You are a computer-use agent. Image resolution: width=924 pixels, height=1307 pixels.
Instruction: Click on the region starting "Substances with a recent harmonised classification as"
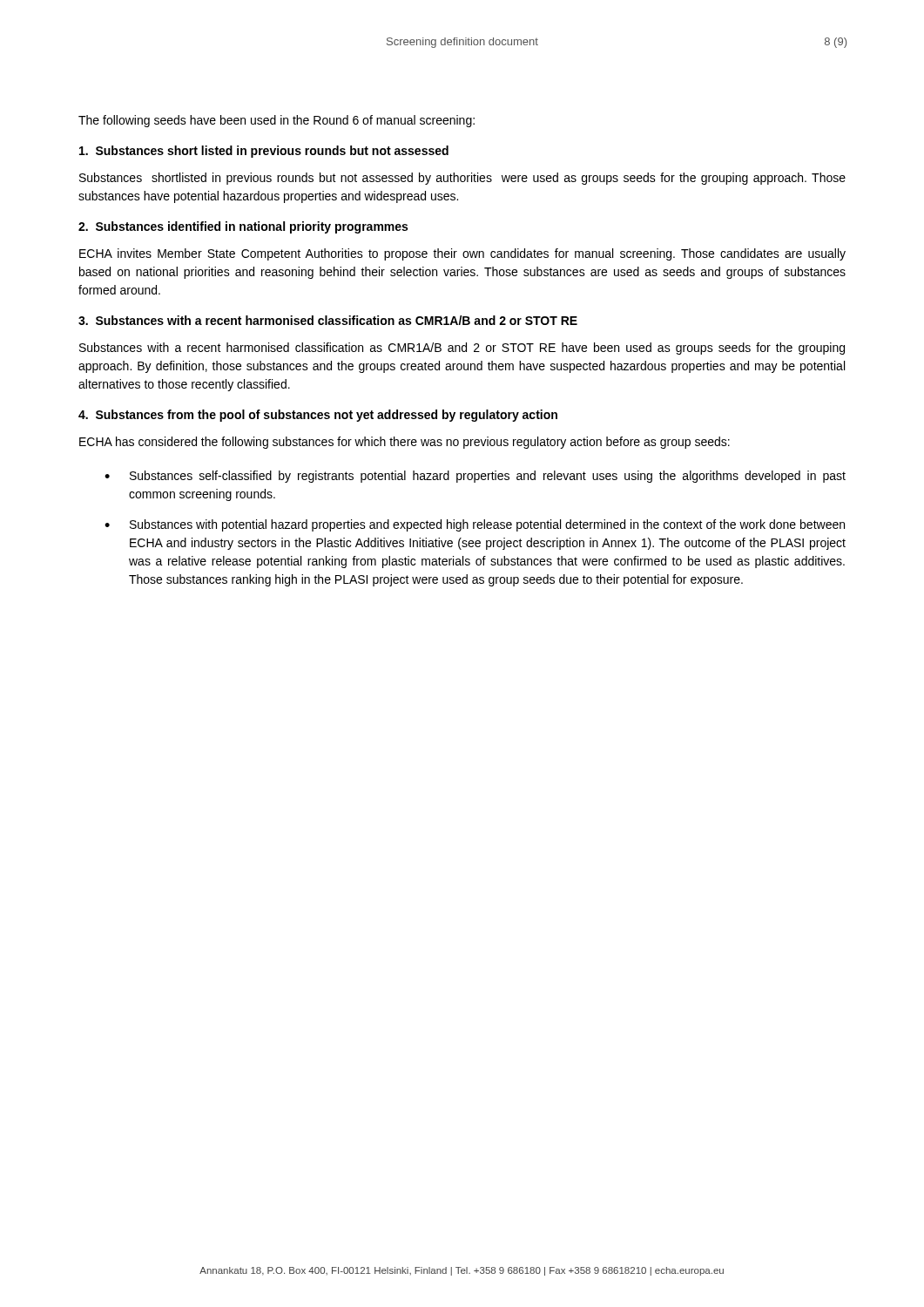tap(462, 366)
